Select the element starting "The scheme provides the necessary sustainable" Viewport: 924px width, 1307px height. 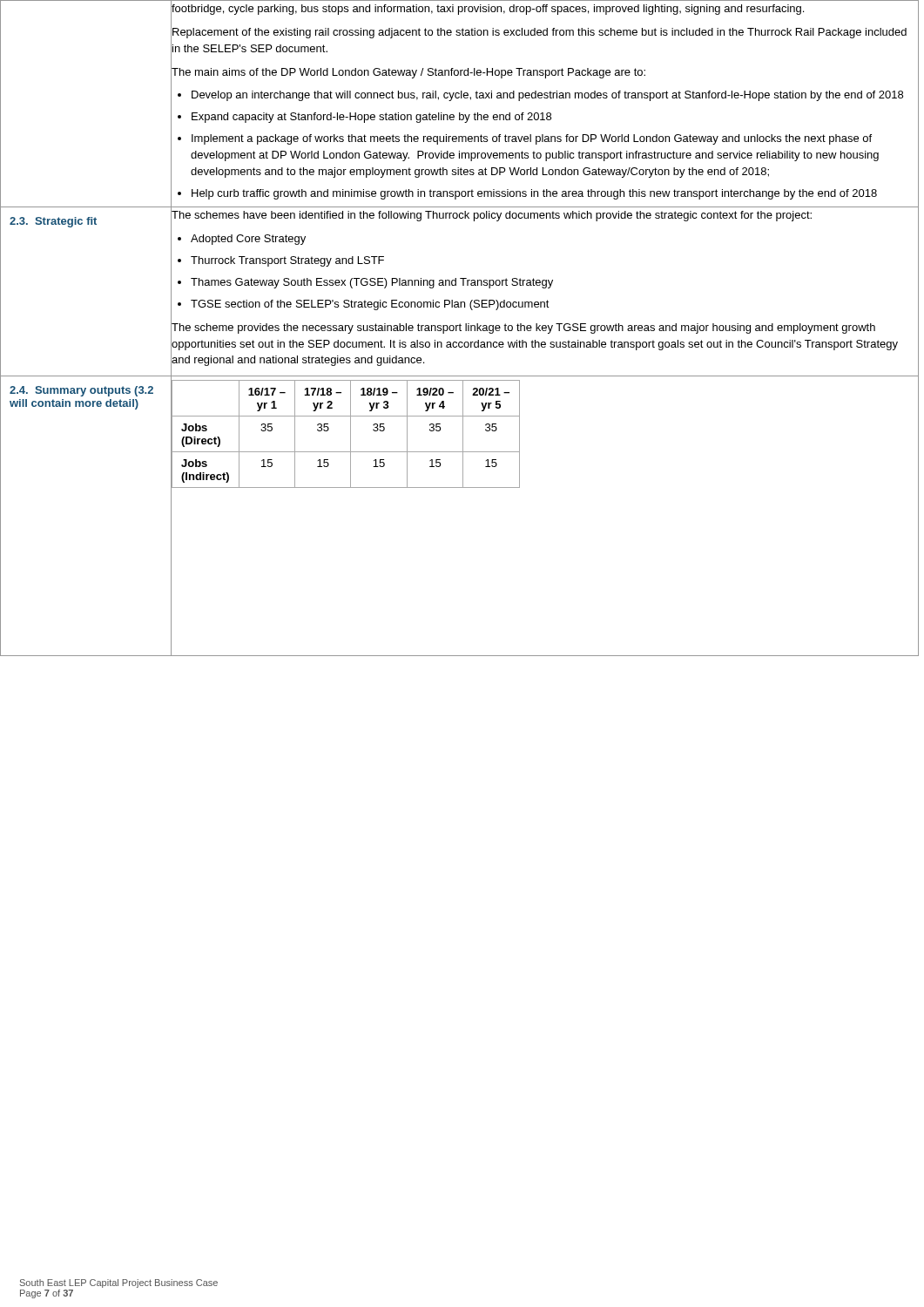click(x=535, y=343)
